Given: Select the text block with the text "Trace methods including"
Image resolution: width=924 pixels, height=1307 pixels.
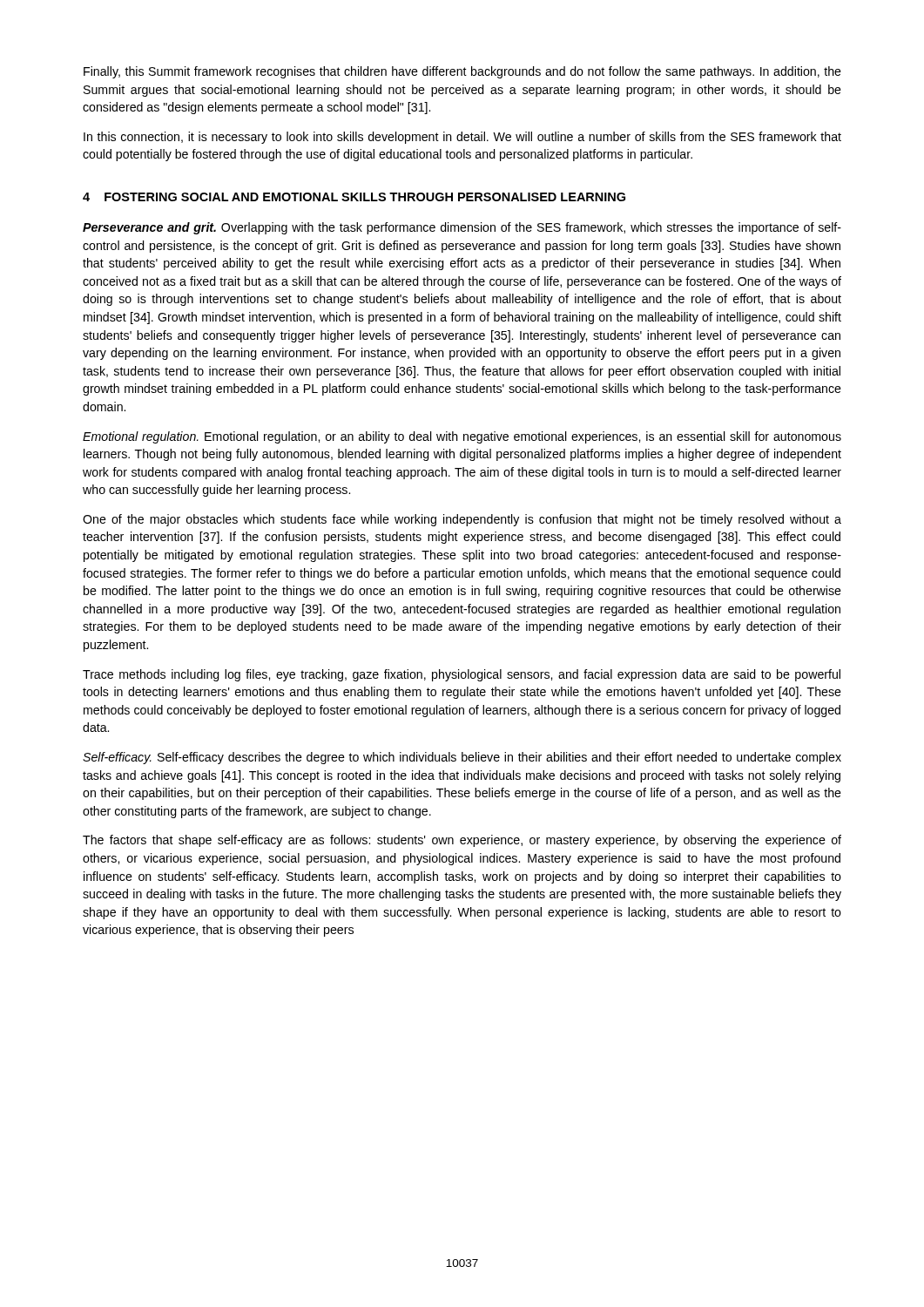Looking at the screenshot, I should [x=462, y=701].
